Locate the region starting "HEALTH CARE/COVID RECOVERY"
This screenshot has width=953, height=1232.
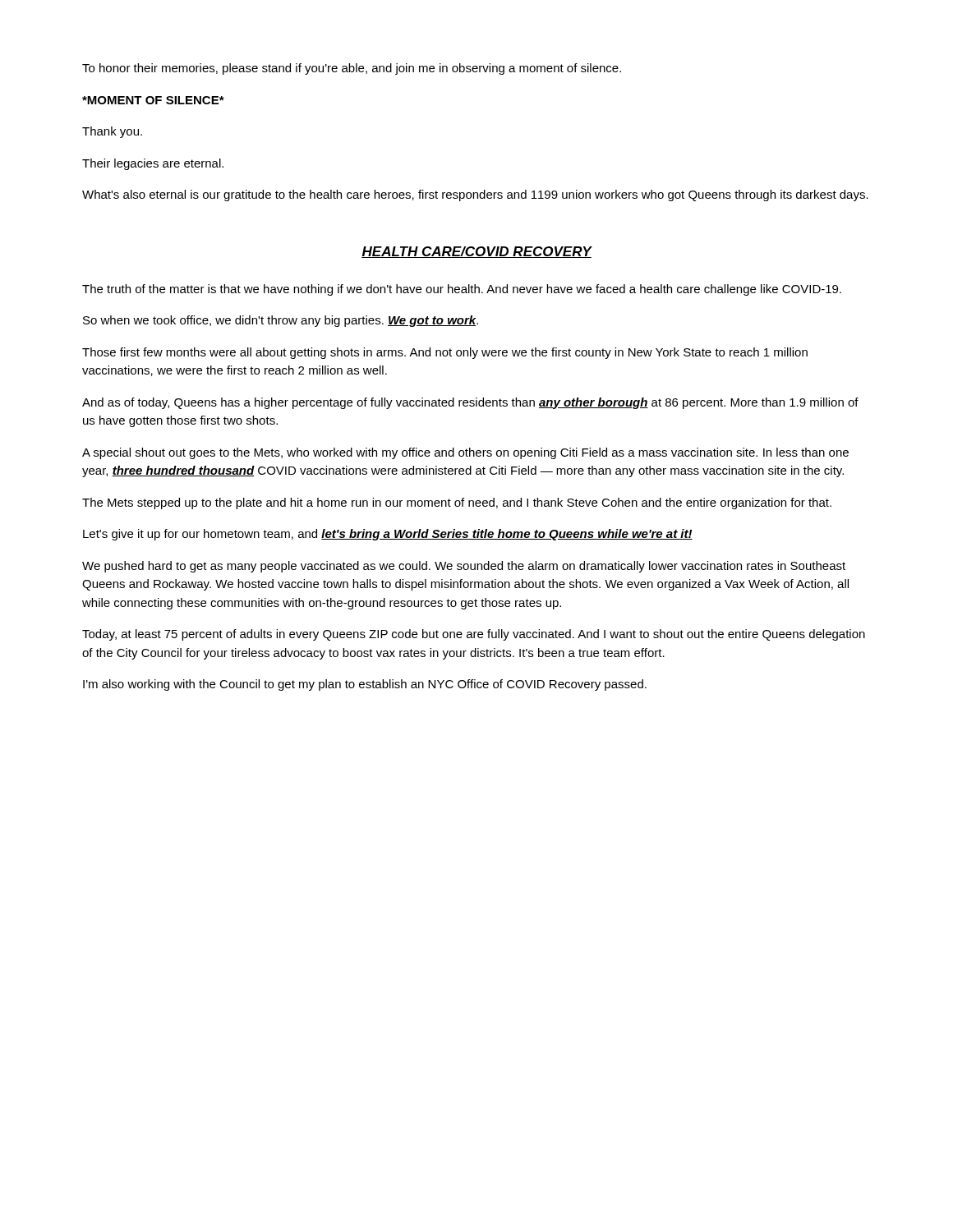476,251
